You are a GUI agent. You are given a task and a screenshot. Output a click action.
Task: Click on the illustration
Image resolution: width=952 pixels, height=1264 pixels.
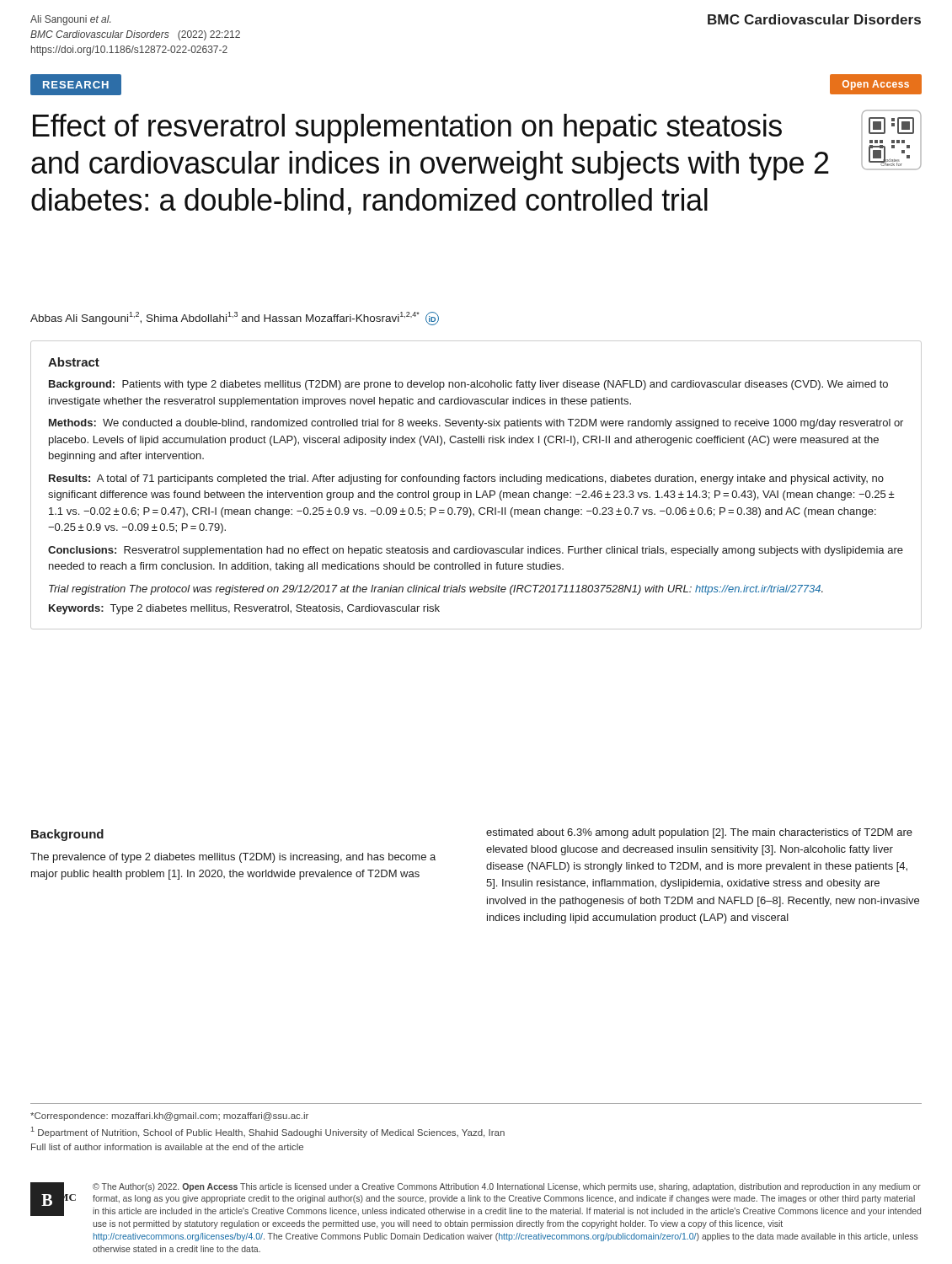(891, 140)
